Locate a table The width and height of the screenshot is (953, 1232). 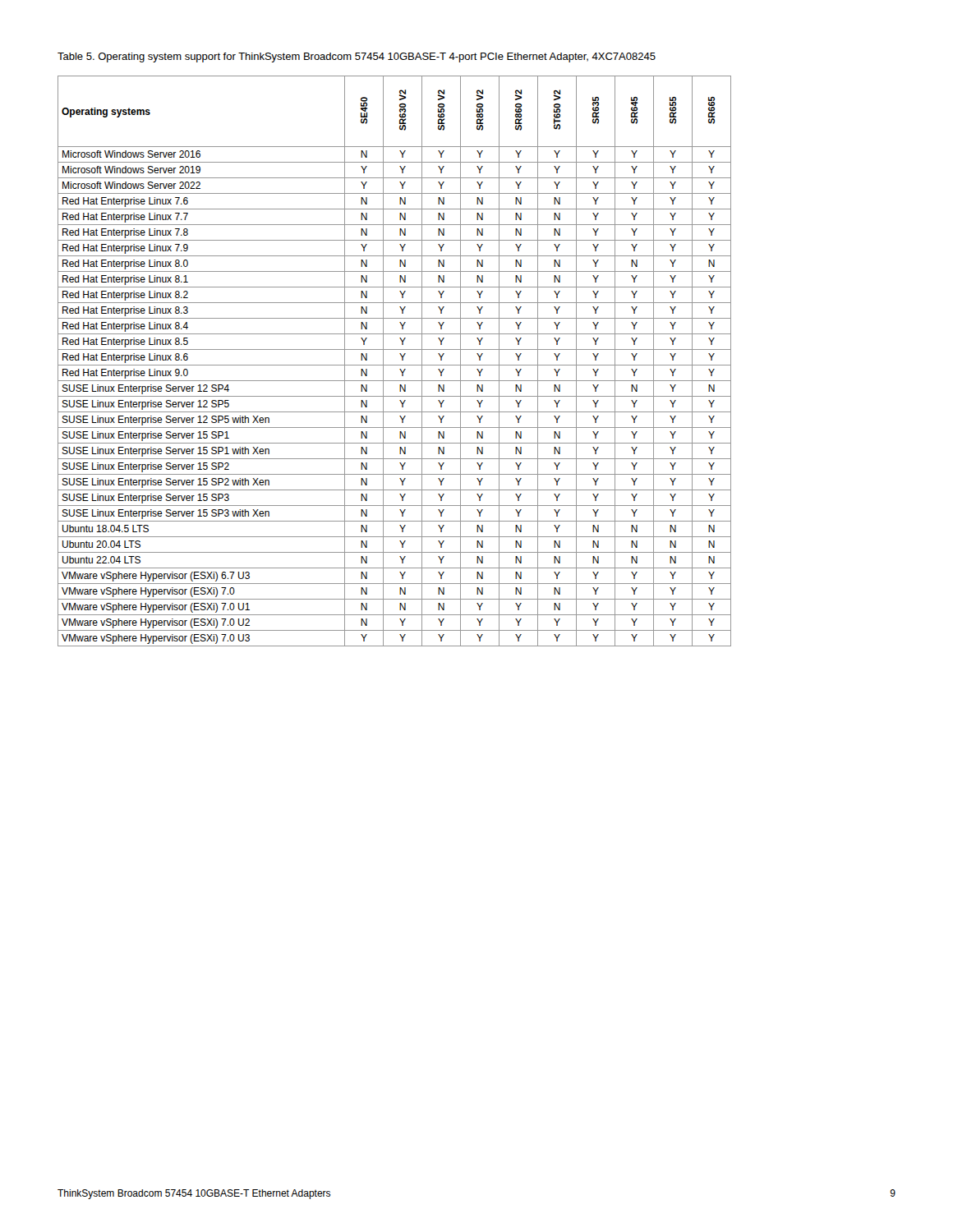click(x=476, y=361)
